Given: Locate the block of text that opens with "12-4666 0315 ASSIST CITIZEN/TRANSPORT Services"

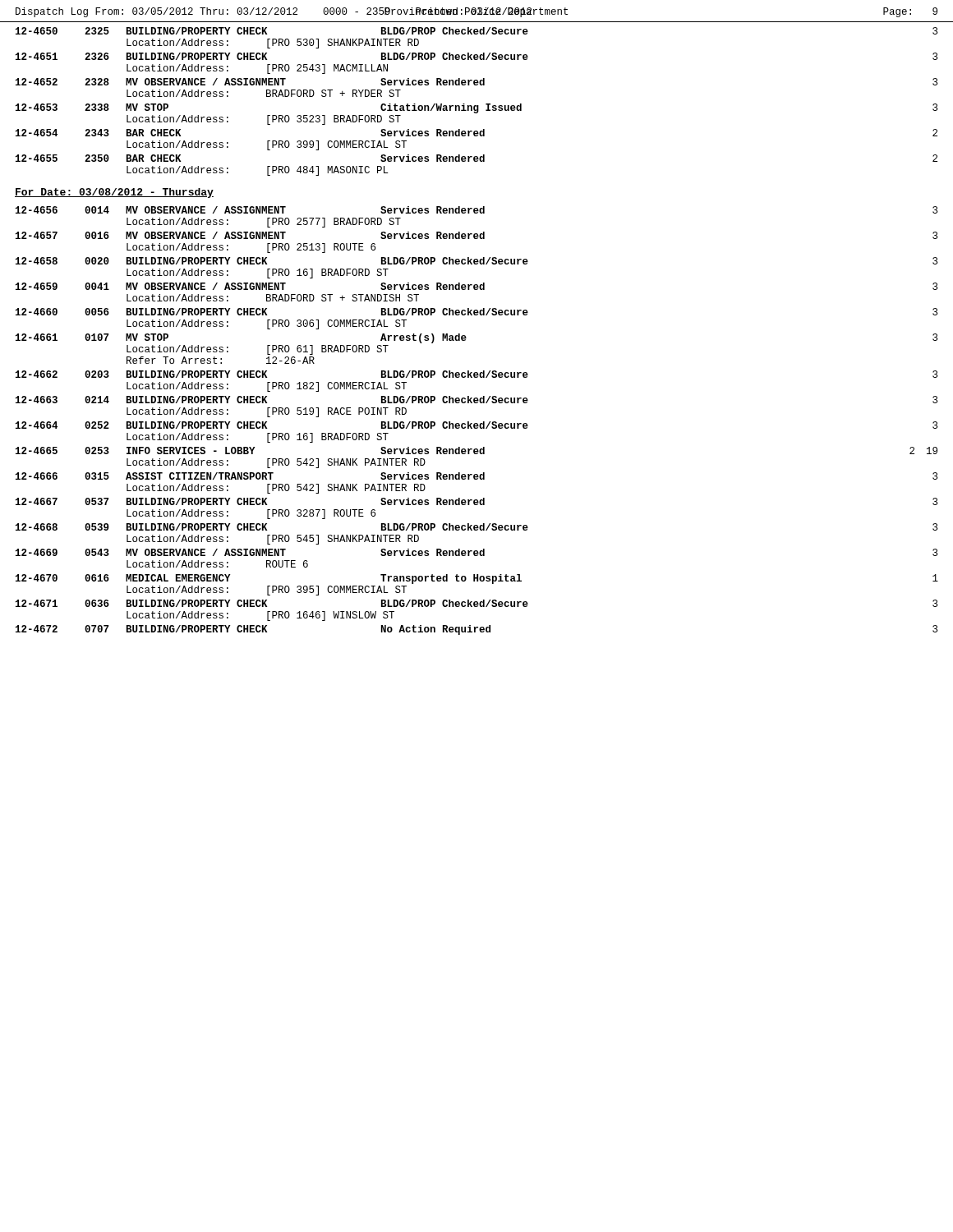Looking at the screenshot, I should (476, 483).
